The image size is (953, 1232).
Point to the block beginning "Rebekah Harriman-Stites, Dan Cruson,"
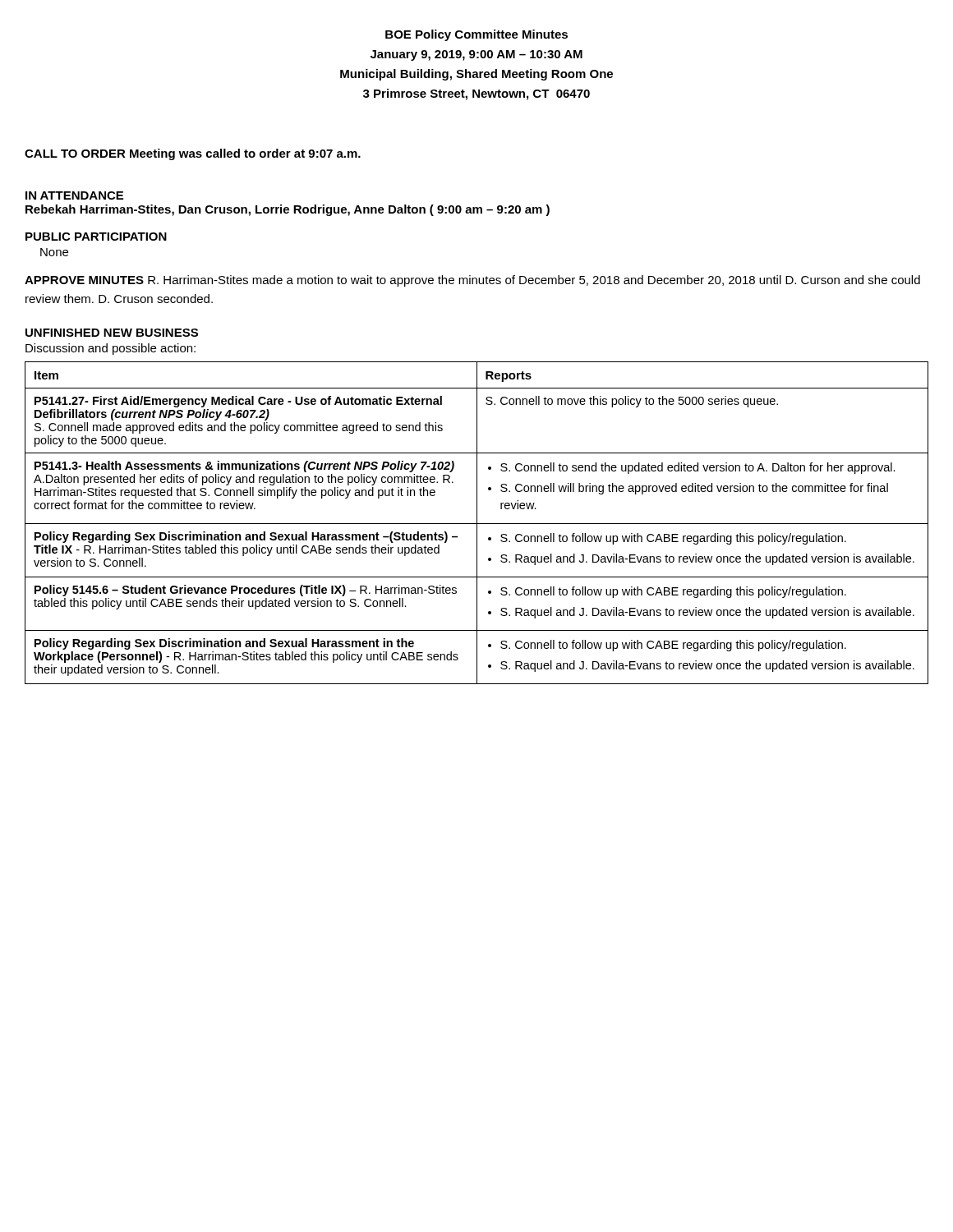click(287, 209)
